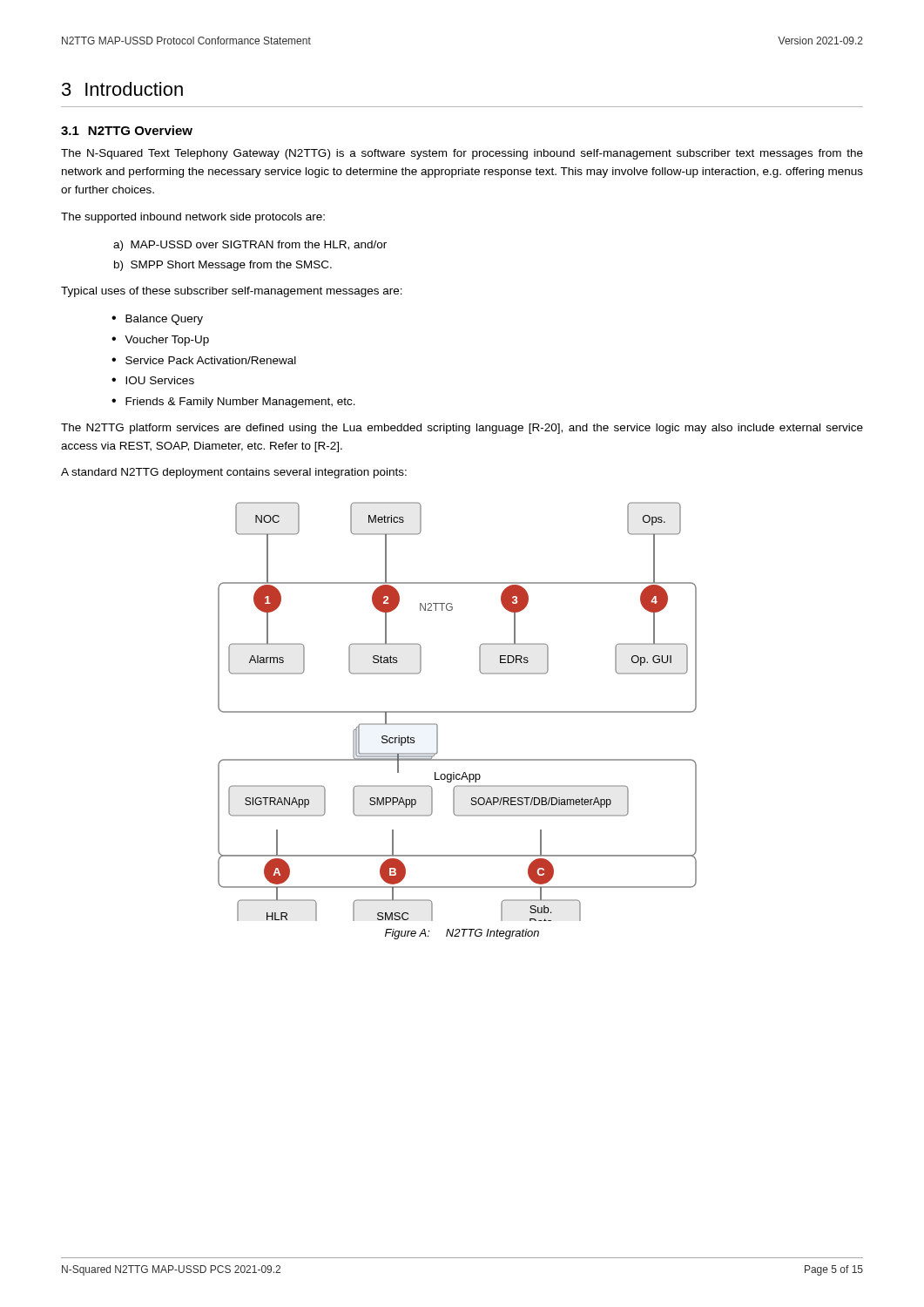
Task: Locate the engineering diagram
Action: (x=462, y=717)
